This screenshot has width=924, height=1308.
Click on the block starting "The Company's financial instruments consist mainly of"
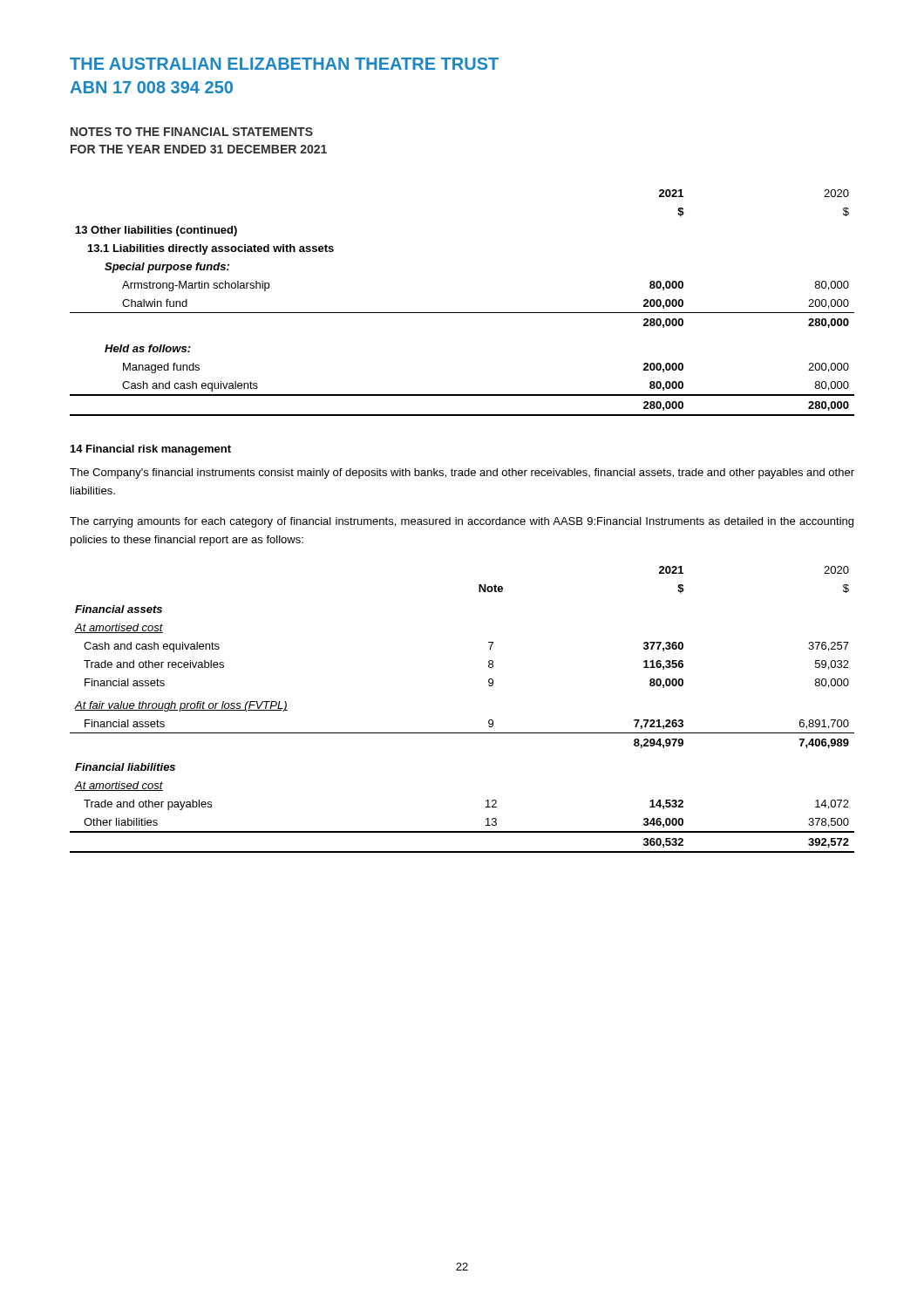[462, 481]
